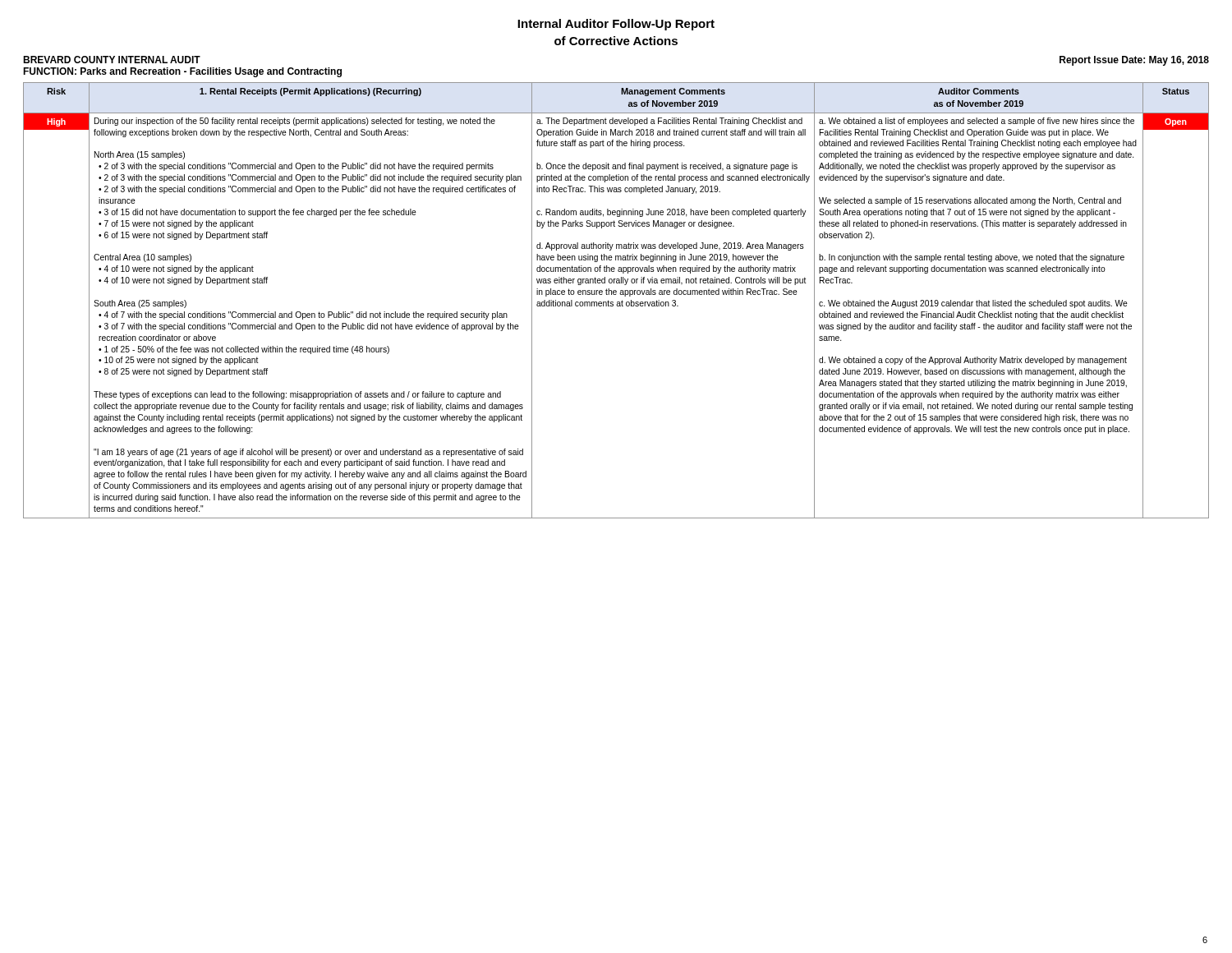Select the text block starting "Internal Auditor Follow-Up Reportof Corrective Actions"
This screenshot has height=953, width=1232.
point(616,32)
